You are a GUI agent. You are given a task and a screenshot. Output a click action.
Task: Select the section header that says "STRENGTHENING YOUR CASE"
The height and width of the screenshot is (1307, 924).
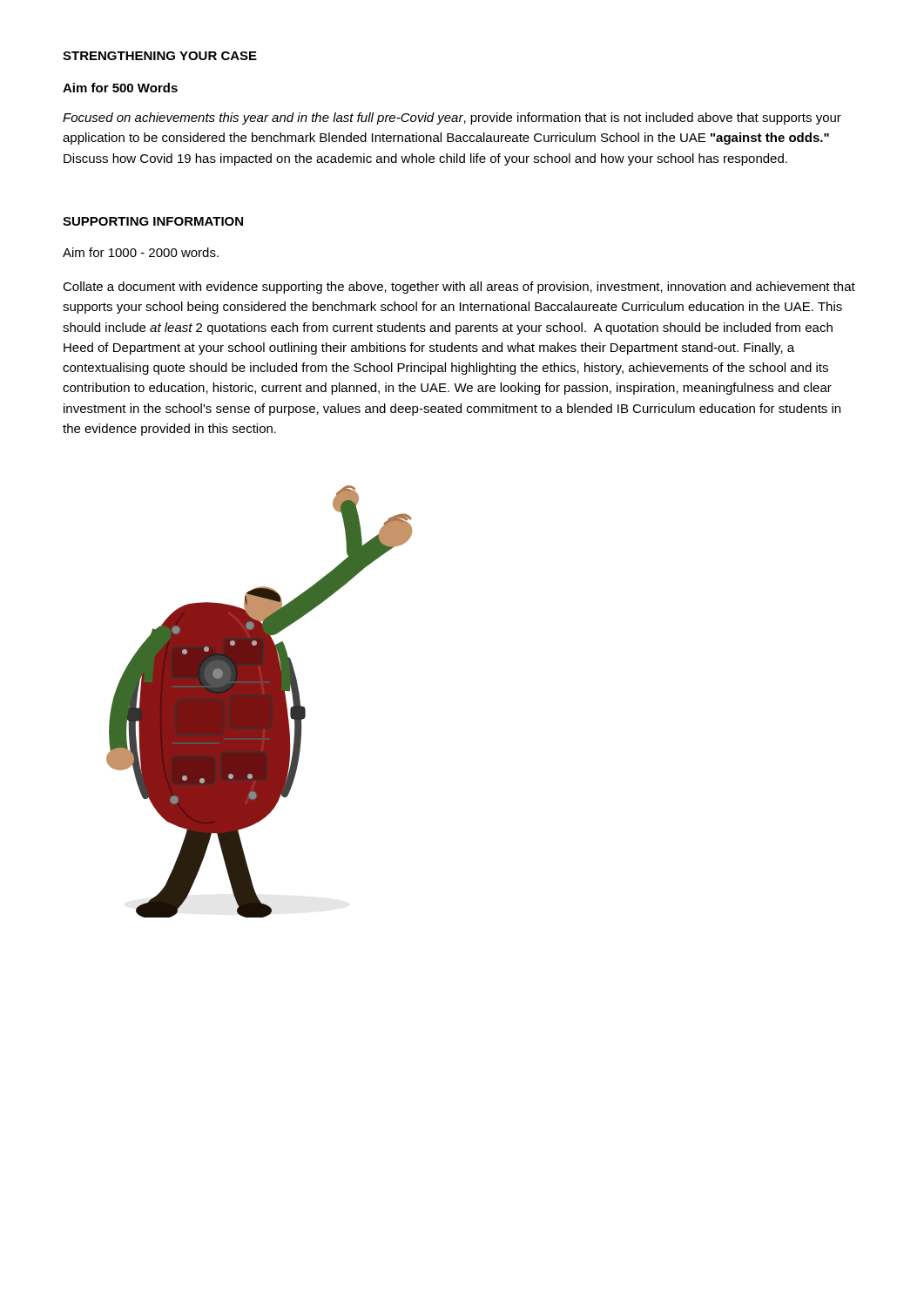click(160, 55)
